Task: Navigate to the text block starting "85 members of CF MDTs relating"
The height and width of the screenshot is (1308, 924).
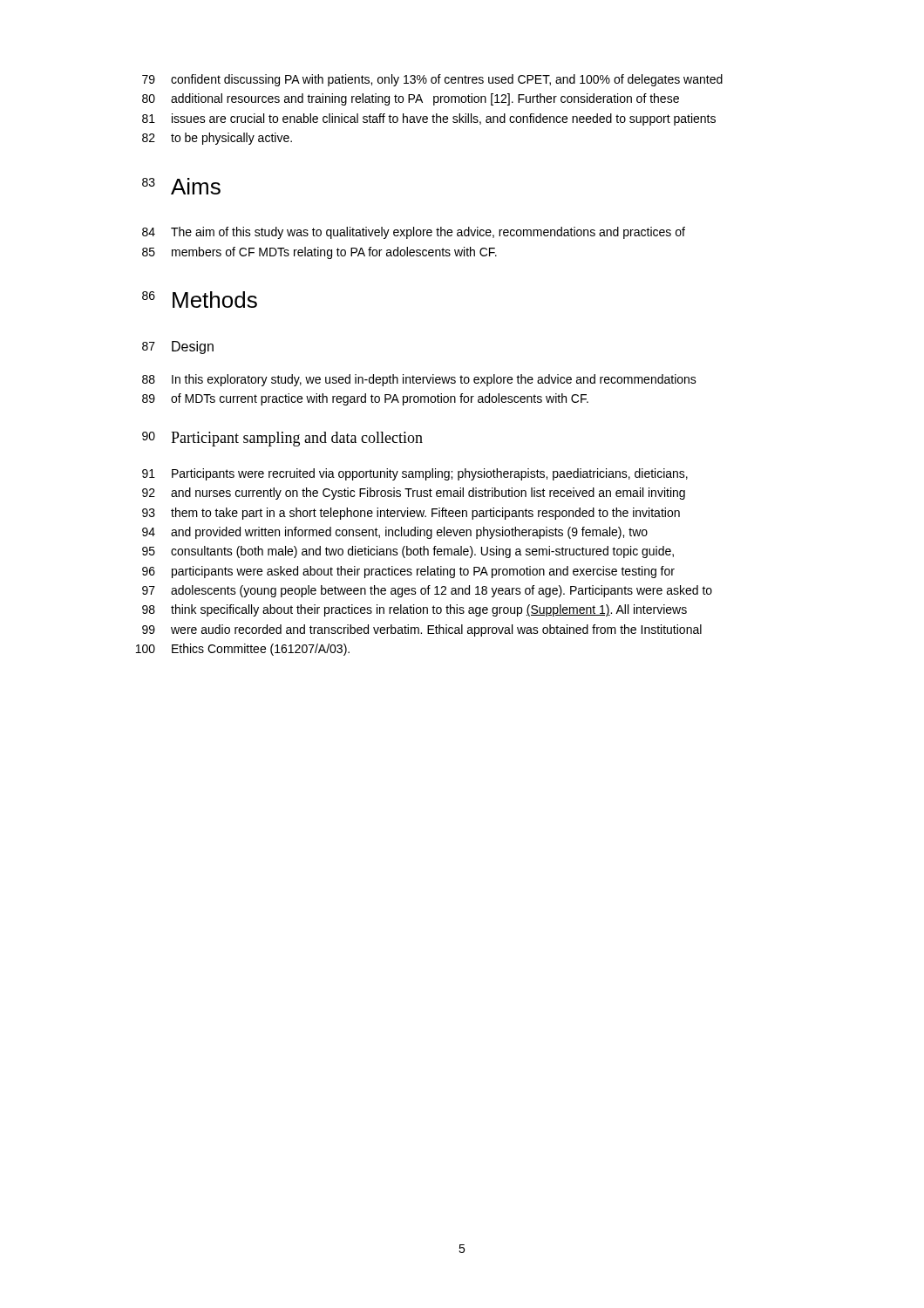Action: point(462,252)
